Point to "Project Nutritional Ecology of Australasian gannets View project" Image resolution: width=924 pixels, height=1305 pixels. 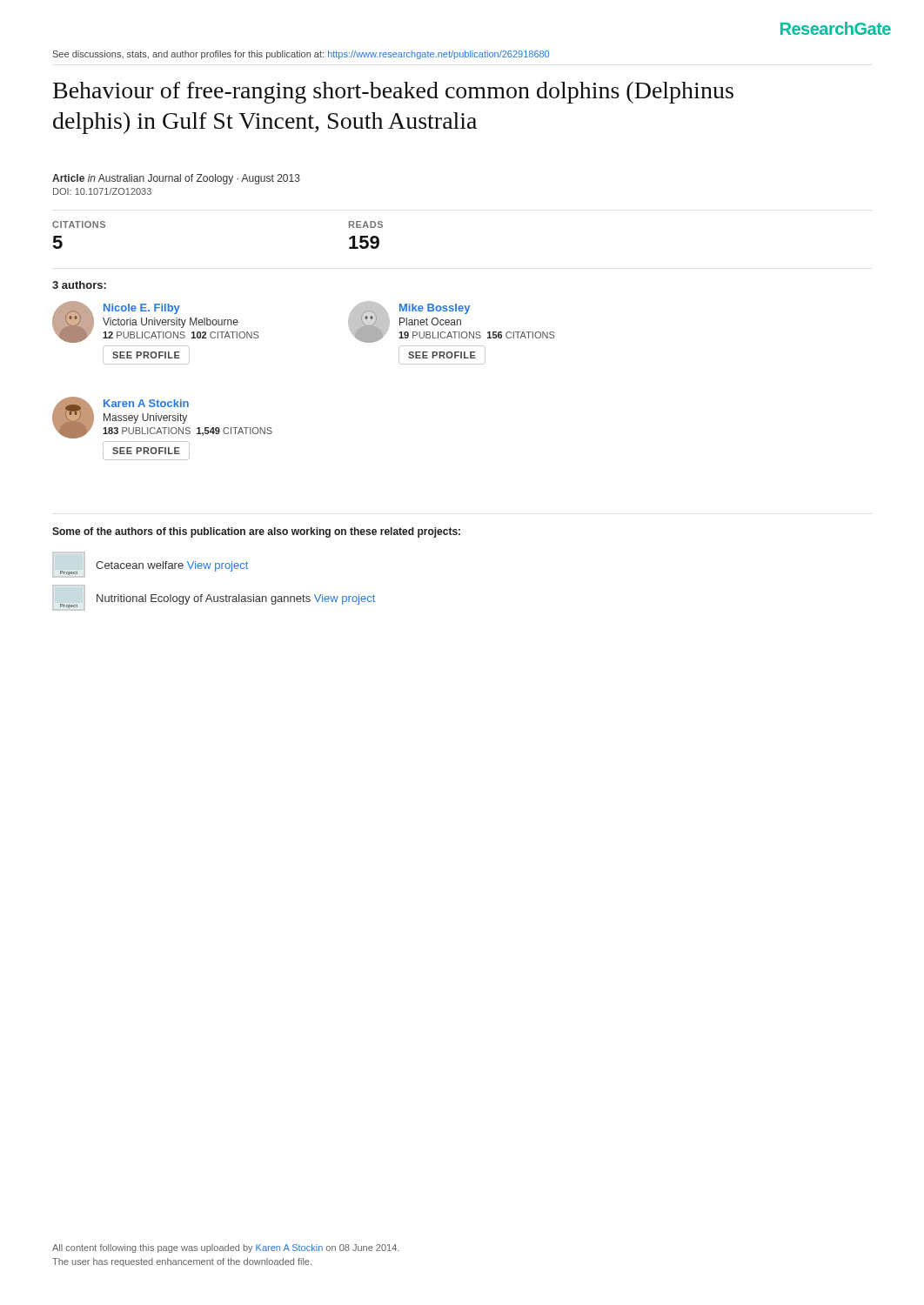pyautogui.click(x=214, y=598)
